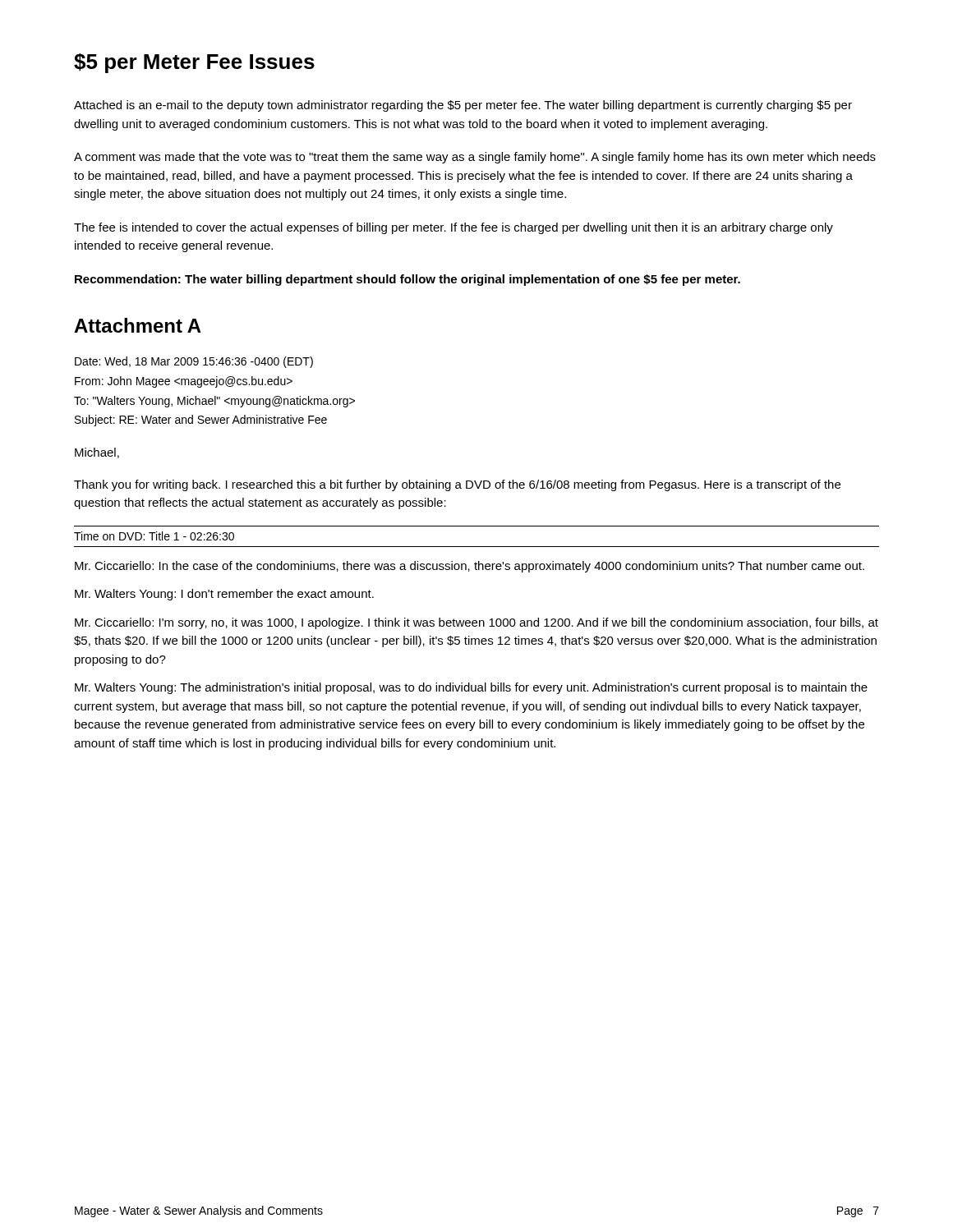Find the block on this page that starts "Mr. Ciccariello: In the case of the condominiums,"
This screenshot has height=1232, width=953.
pyautogui.click(x=470, y=565)
